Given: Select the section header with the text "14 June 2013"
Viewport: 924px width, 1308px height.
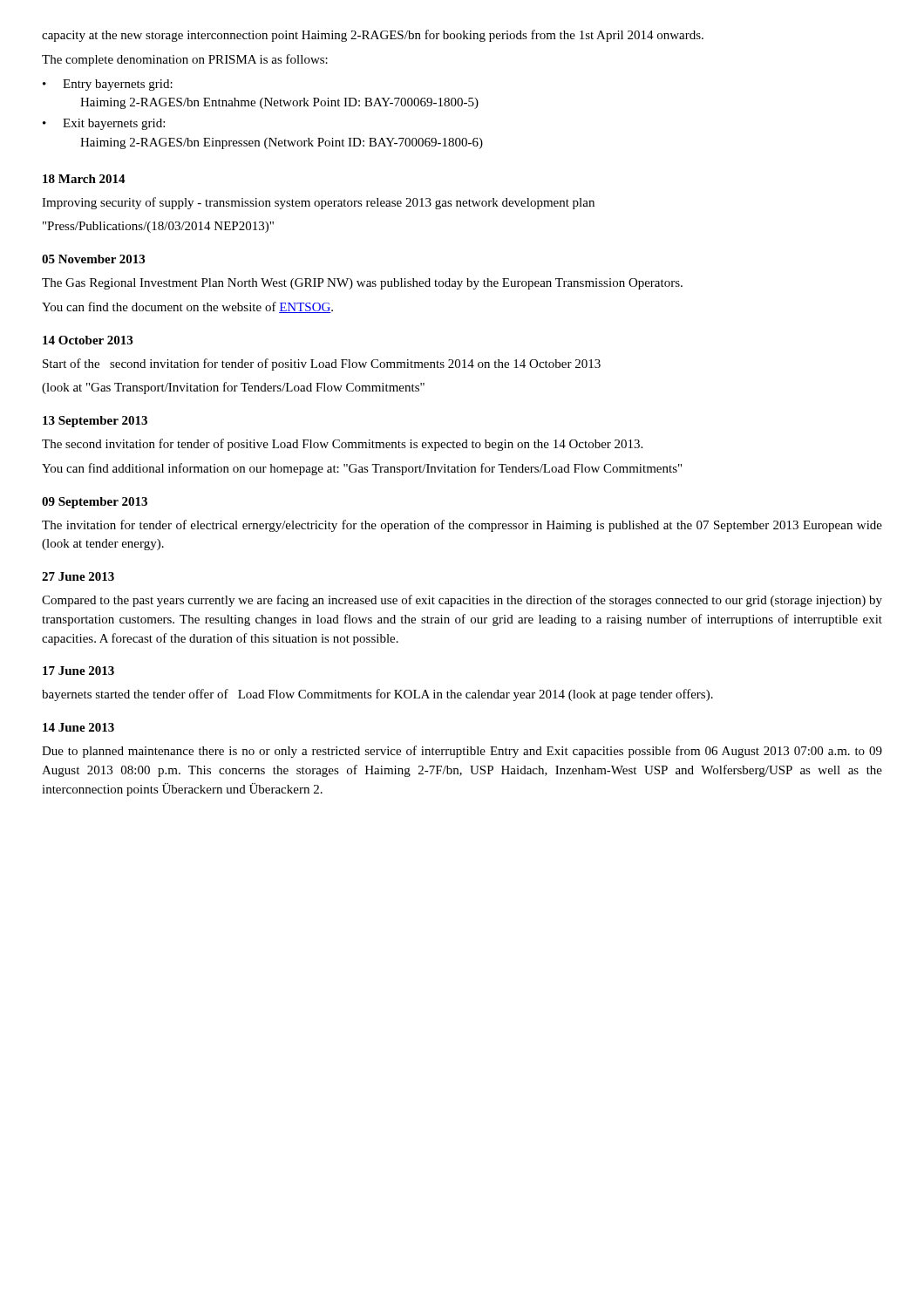Looking at the screenshot, I should point(78,727).
